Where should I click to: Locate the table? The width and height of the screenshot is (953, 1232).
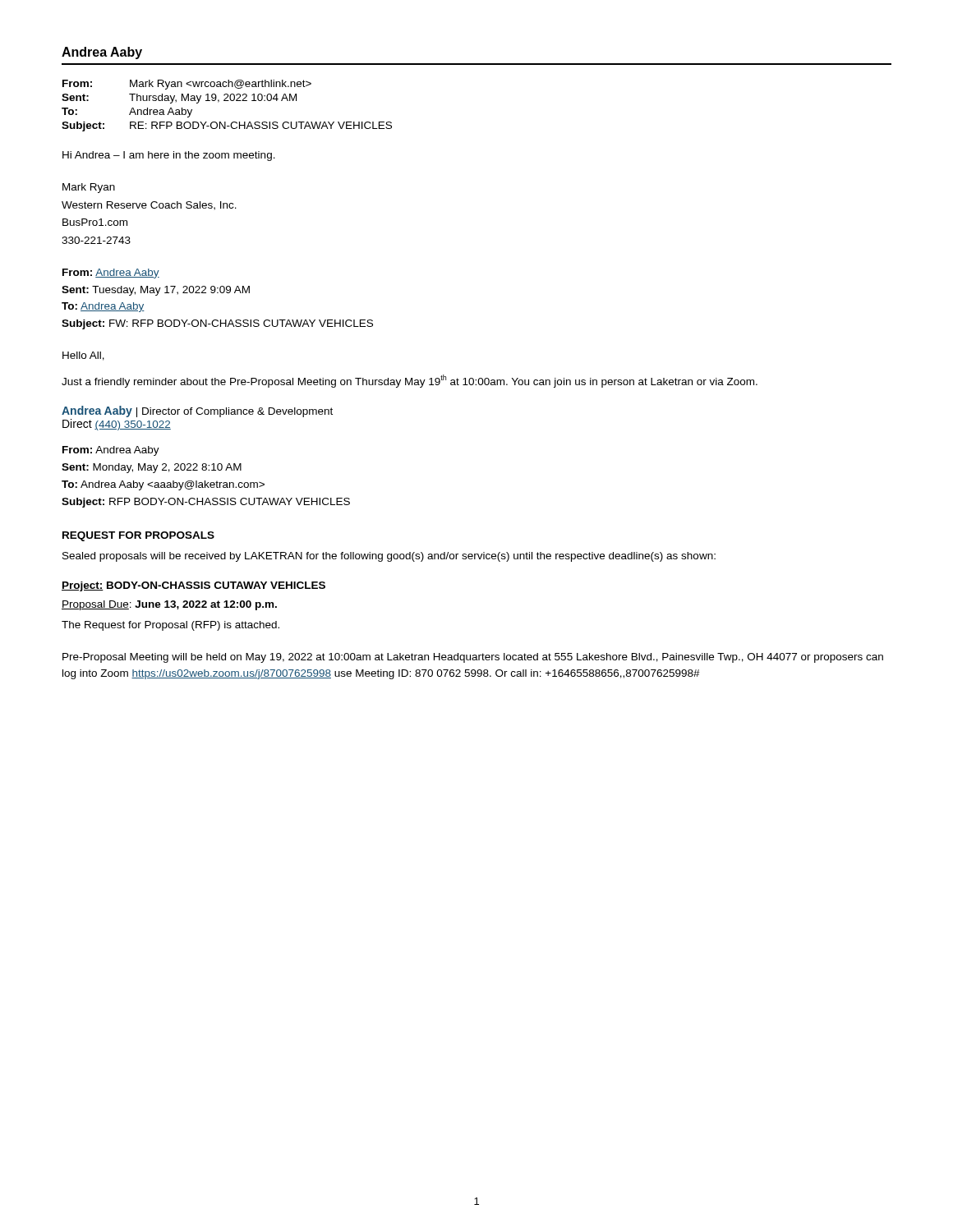pos(476,104)
